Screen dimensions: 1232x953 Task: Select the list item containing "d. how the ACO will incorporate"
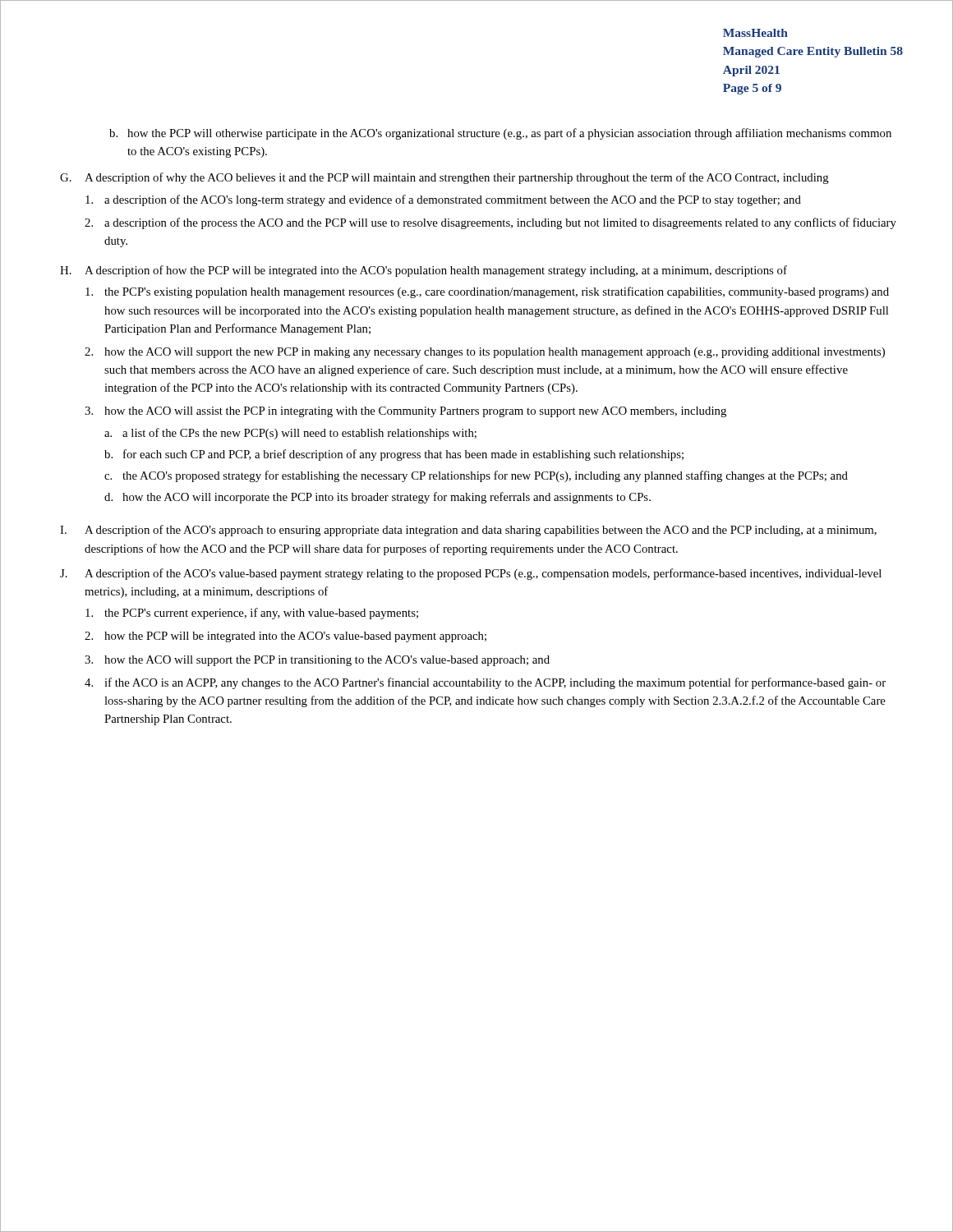(x=504, y=497)
